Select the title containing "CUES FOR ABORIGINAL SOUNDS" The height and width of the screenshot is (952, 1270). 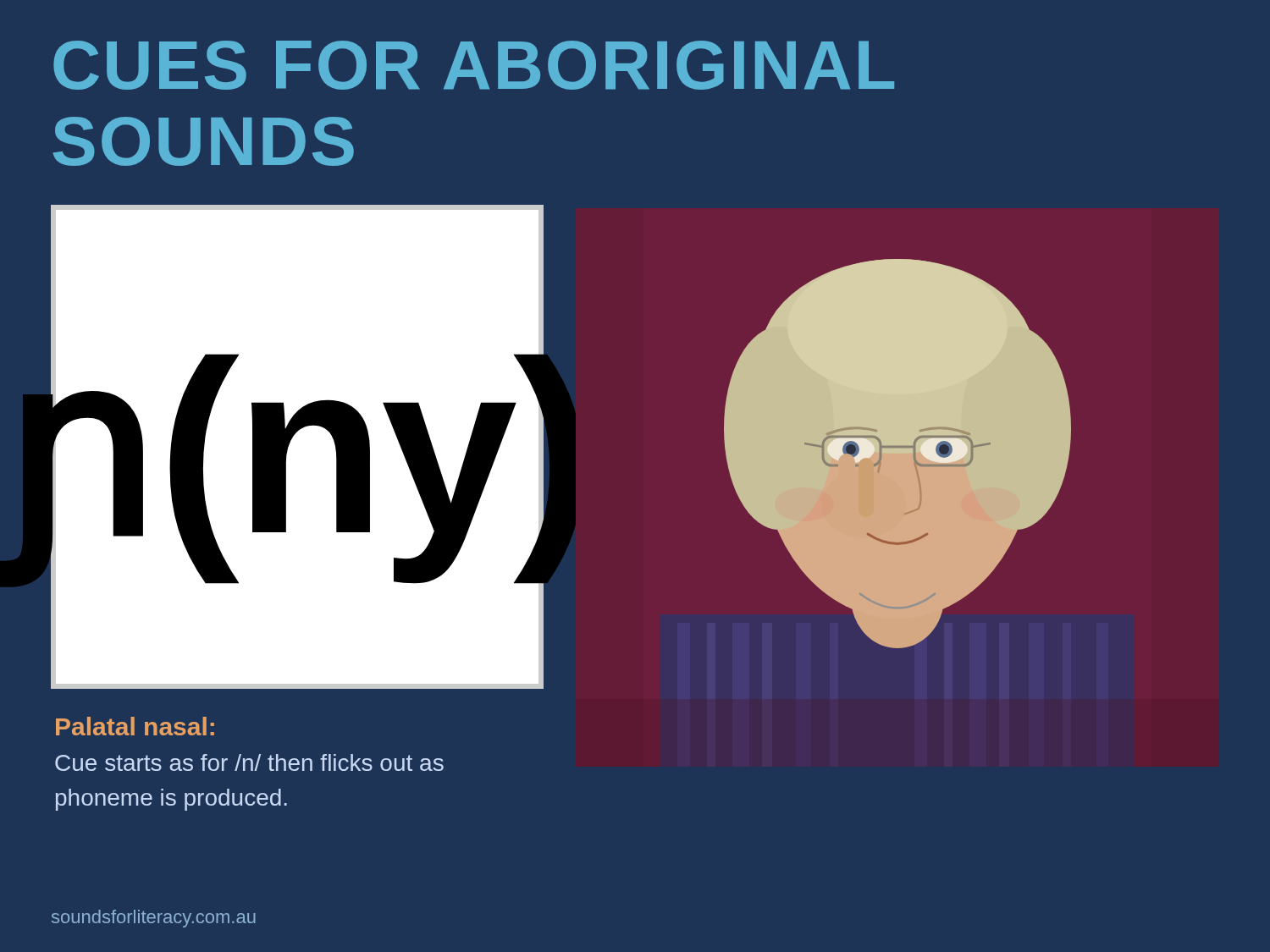click(474, 103)
